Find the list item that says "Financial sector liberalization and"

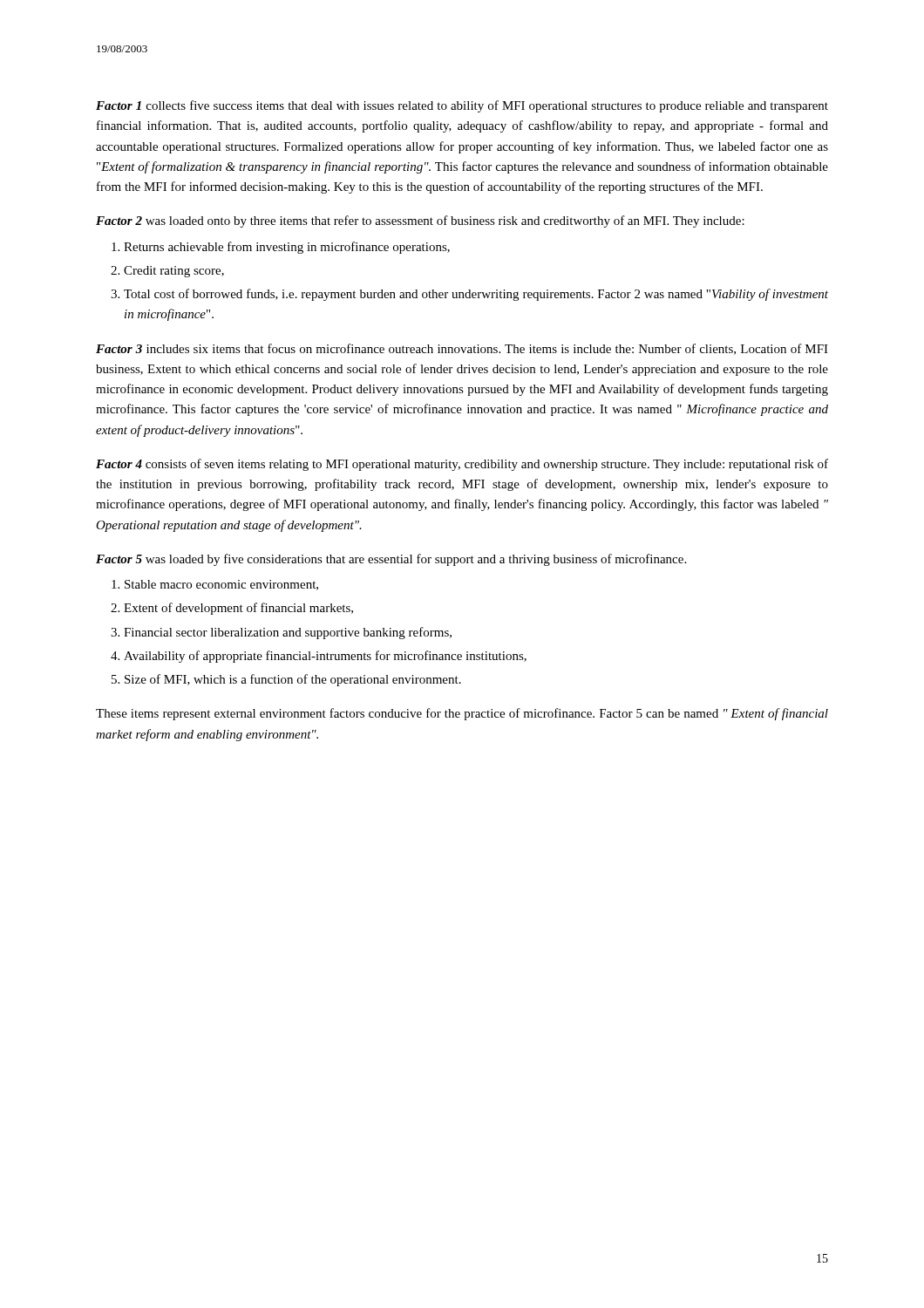pyautogui.click(x=288, y=632)
